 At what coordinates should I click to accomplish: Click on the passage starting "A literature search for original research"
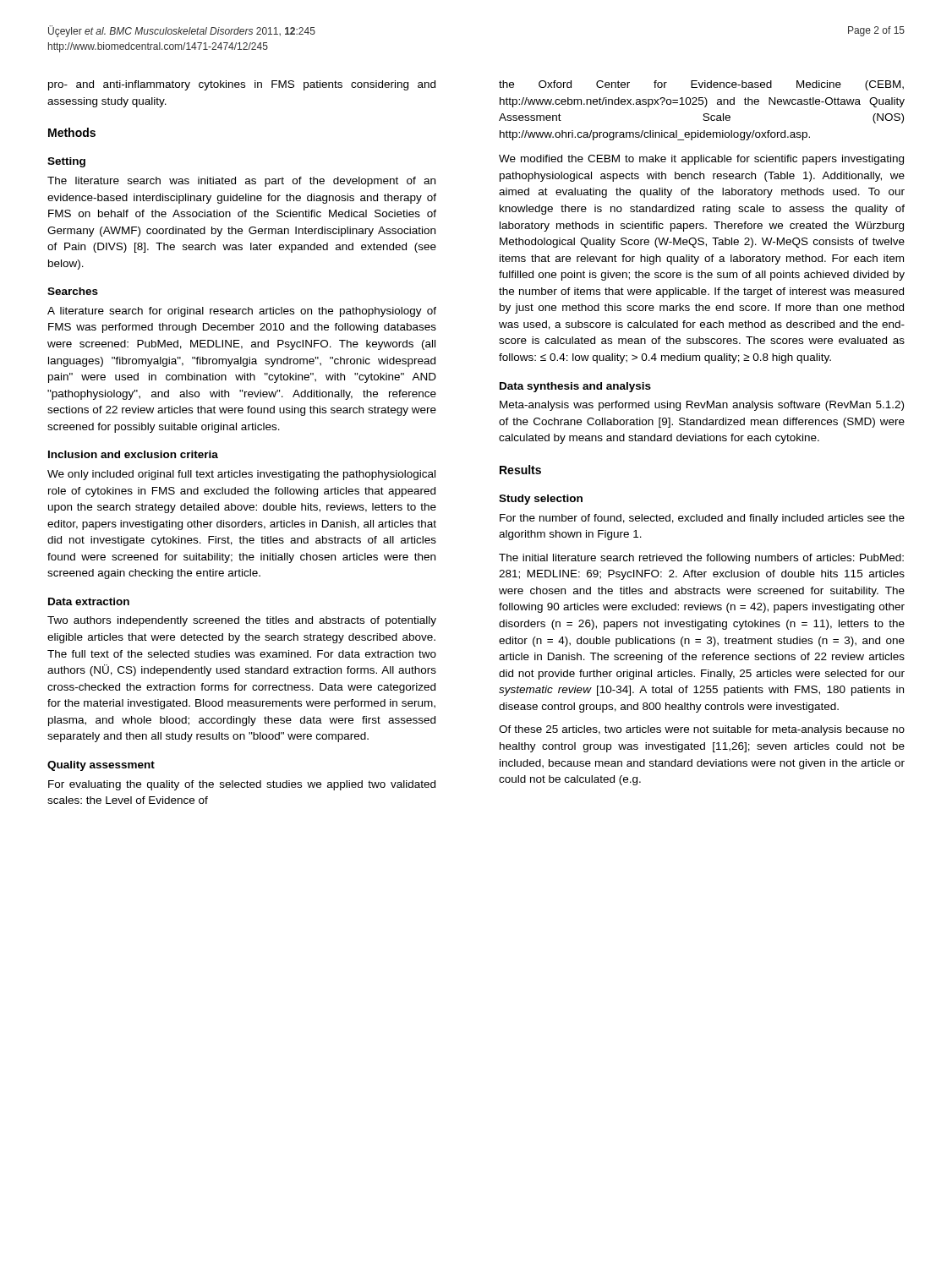(x=242, y=369)
